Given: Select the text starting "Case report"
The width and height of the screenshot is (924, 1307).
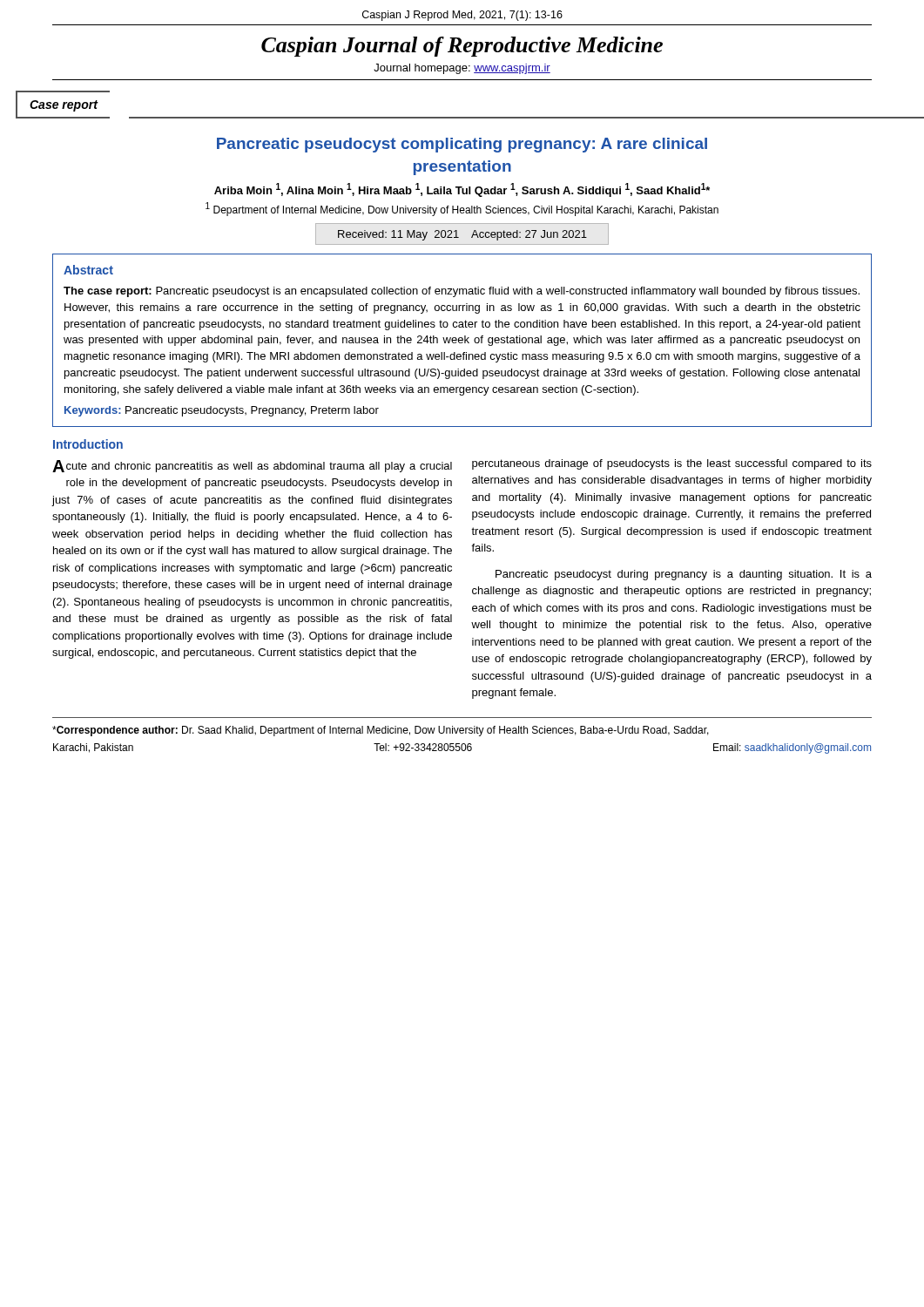Looking at the screenshot, I should pos(63,105).
